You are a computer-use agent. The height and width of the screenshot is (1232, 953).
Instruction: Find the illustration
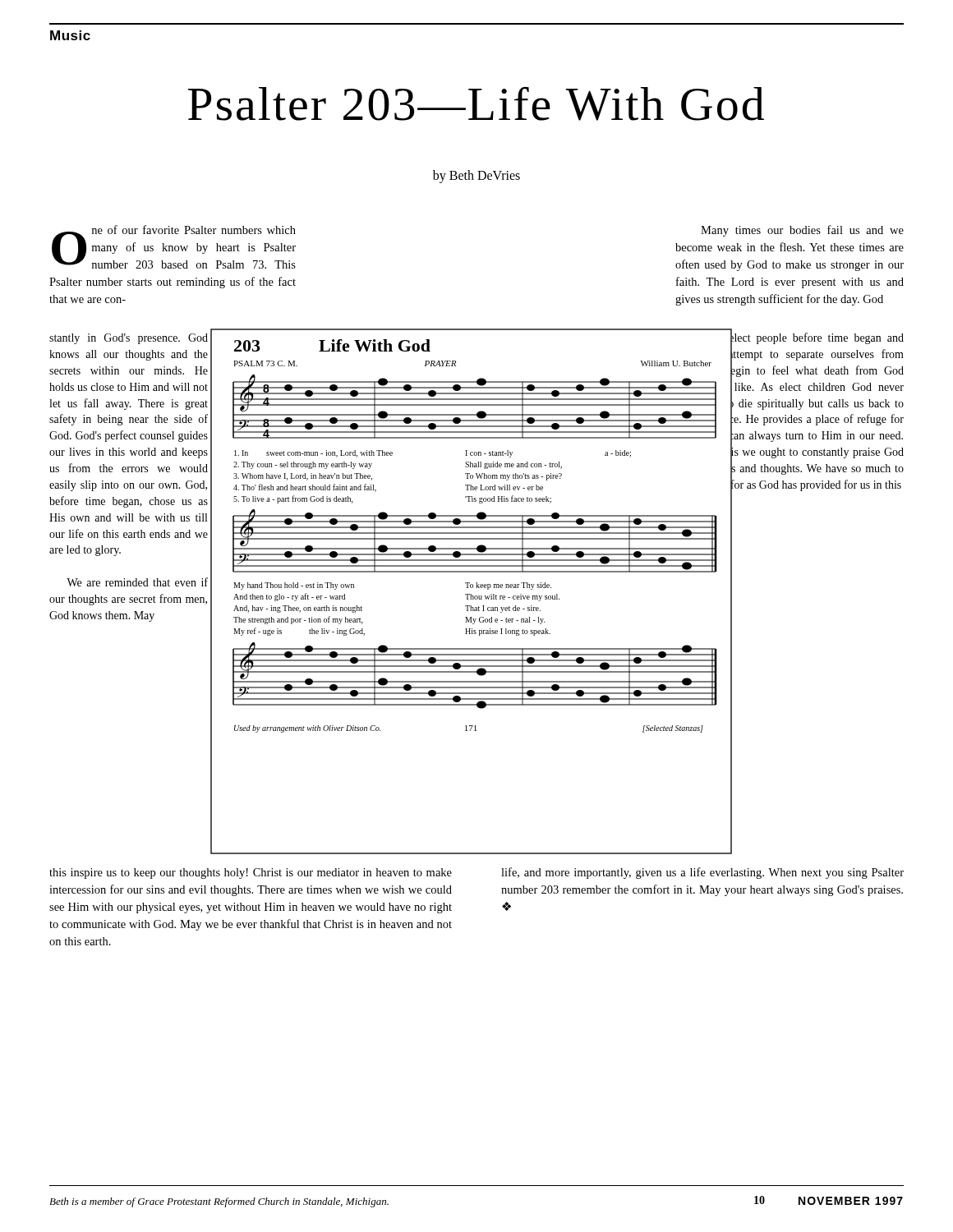(x=471, y=591)
